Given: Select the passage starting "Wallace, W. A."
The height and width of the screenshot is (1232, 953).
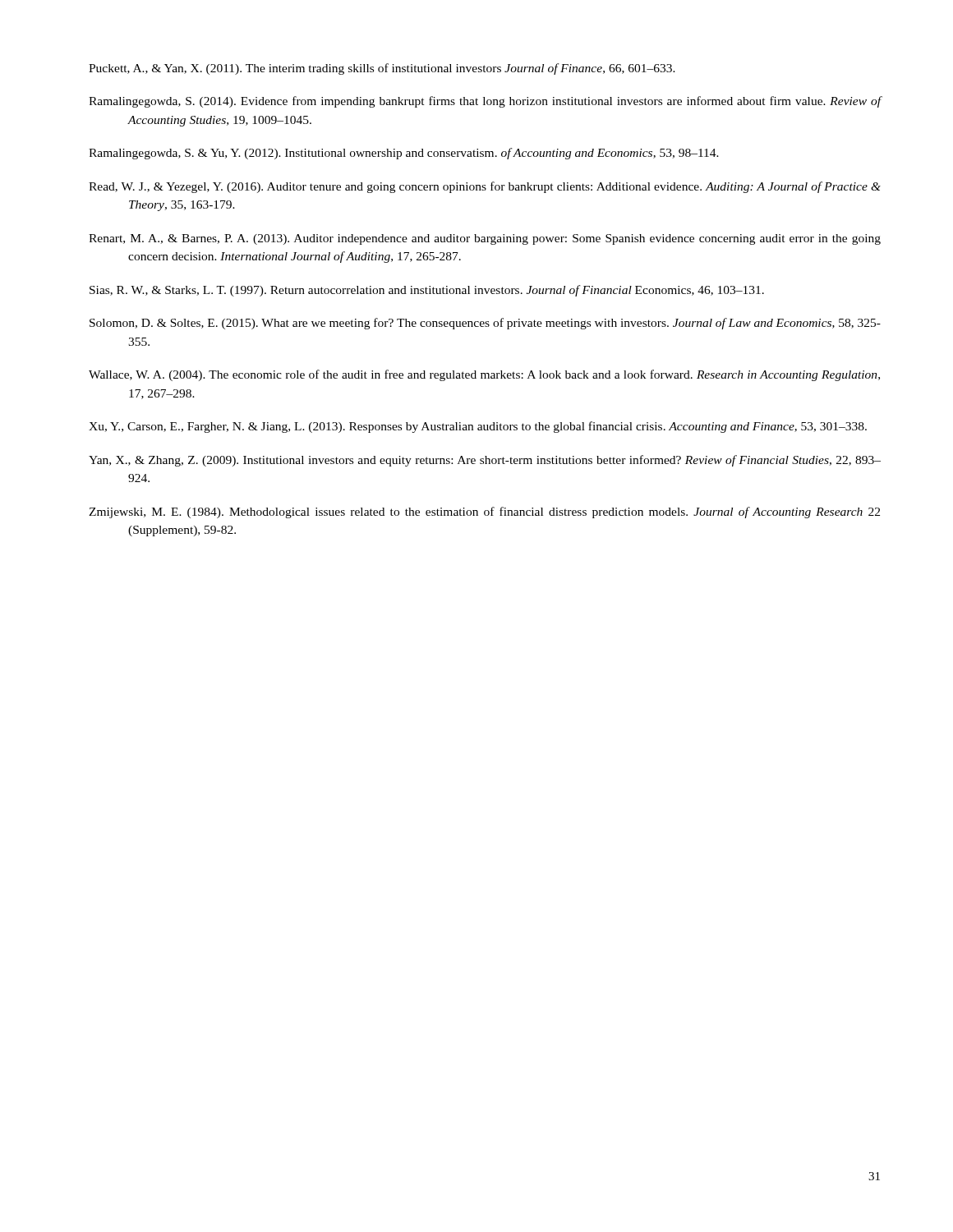Looking at the screenshot, I should [x=485, y=383].
